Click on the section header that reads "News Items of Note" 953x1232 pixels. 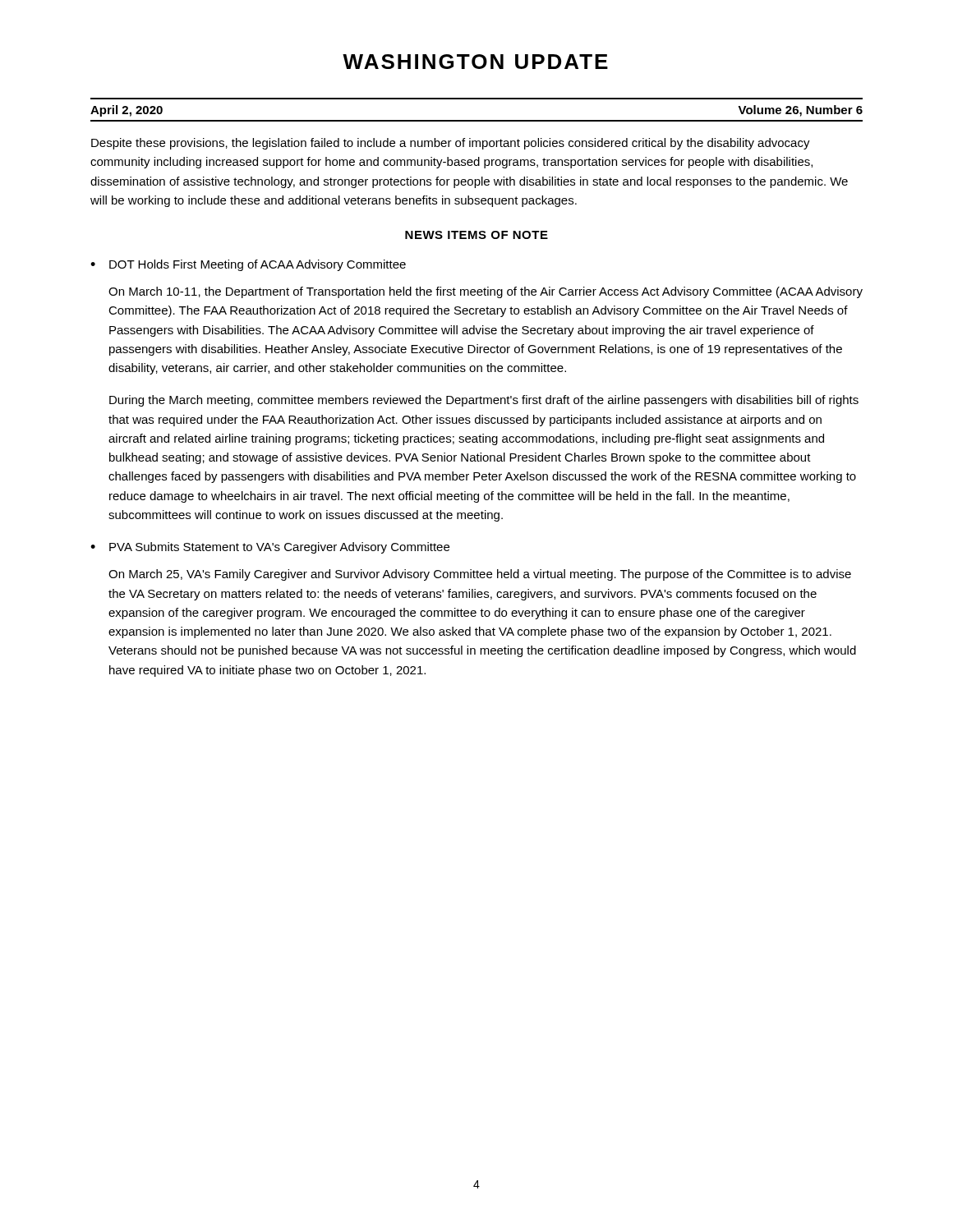(x=476, y=235)
